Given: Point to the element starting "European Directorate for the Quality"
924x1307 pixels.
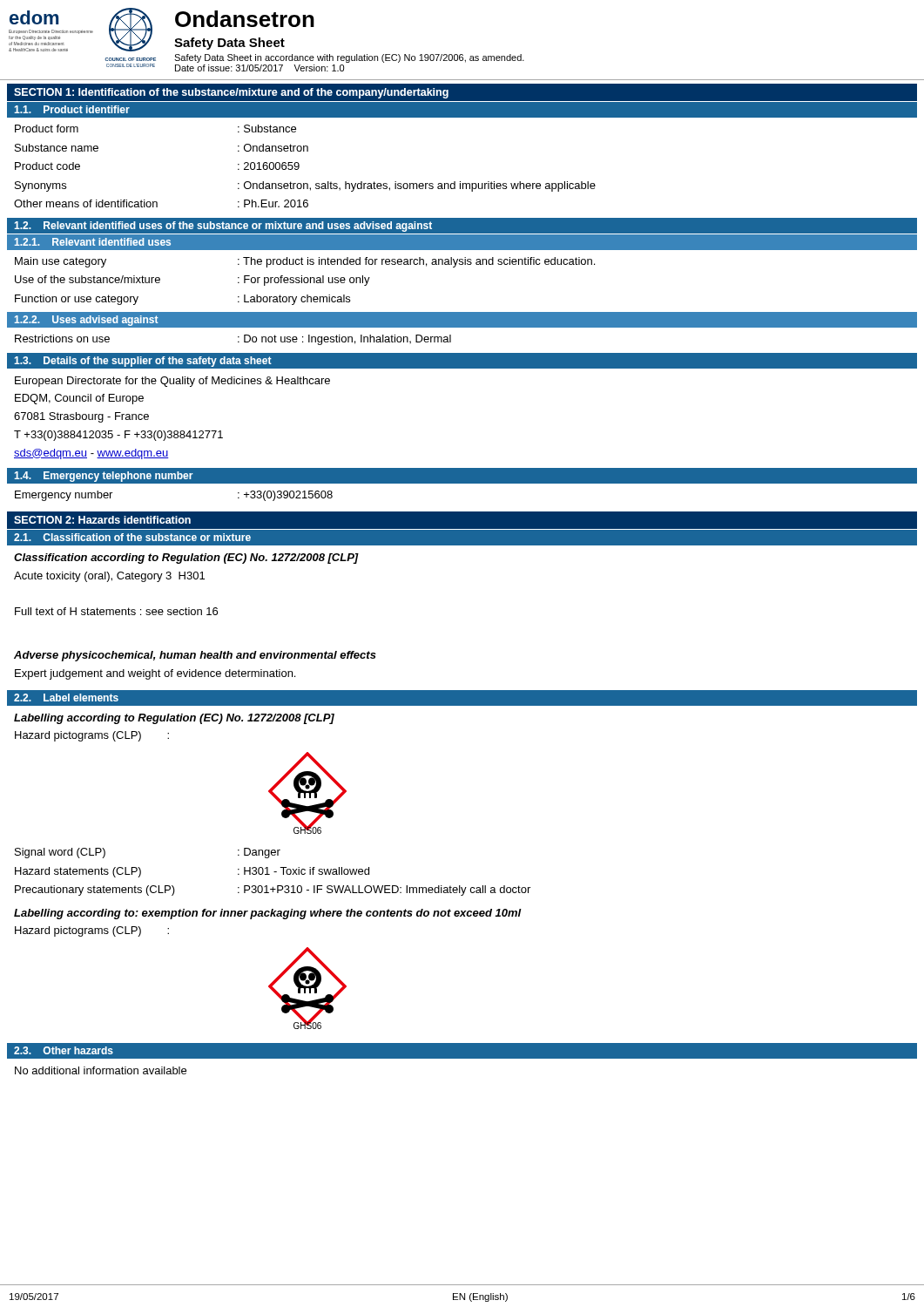Looking at the screenshot, I should (x=172, y=382).
